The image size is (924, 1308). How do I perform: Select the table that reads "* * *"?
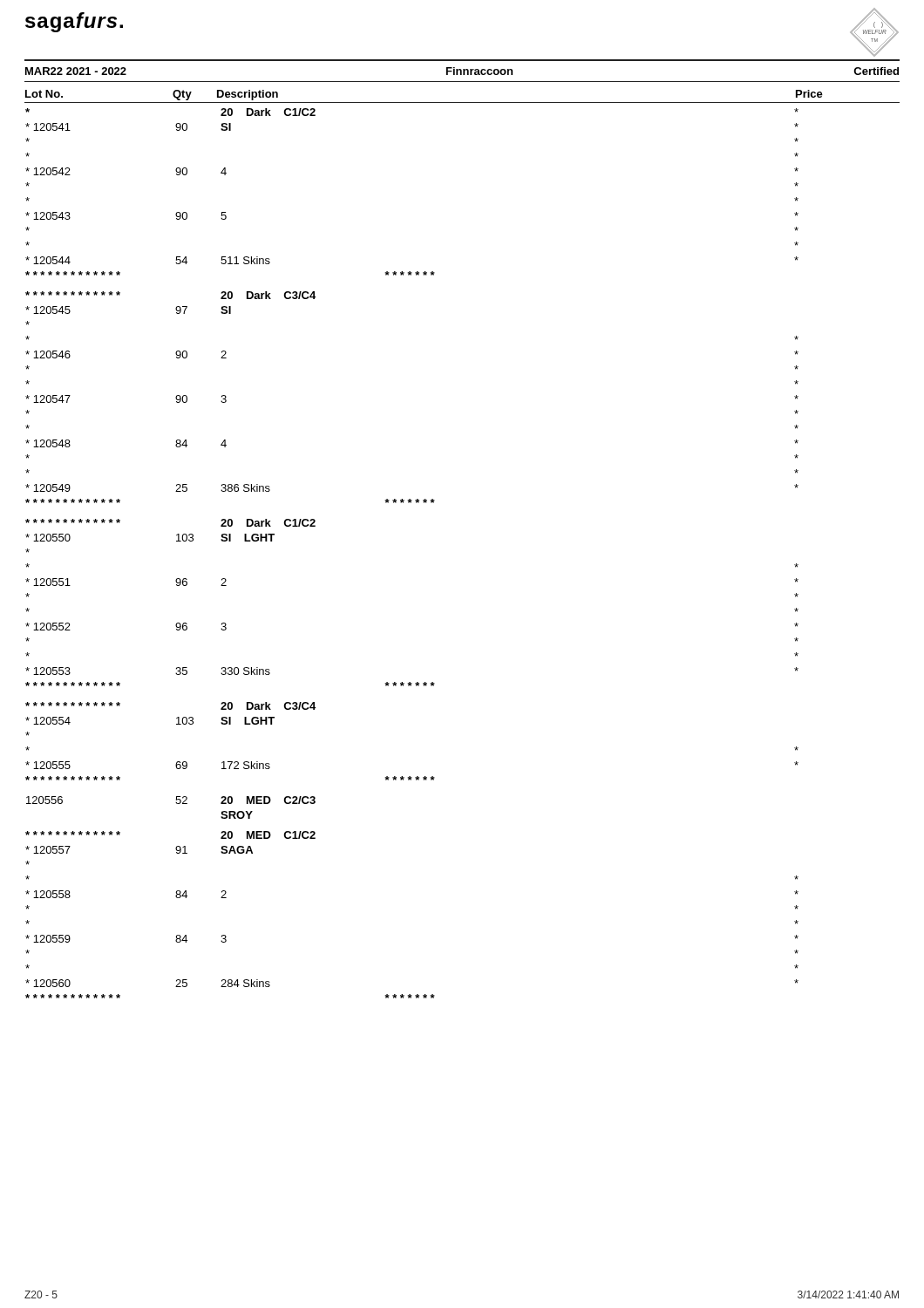click(x=462, y=689)
